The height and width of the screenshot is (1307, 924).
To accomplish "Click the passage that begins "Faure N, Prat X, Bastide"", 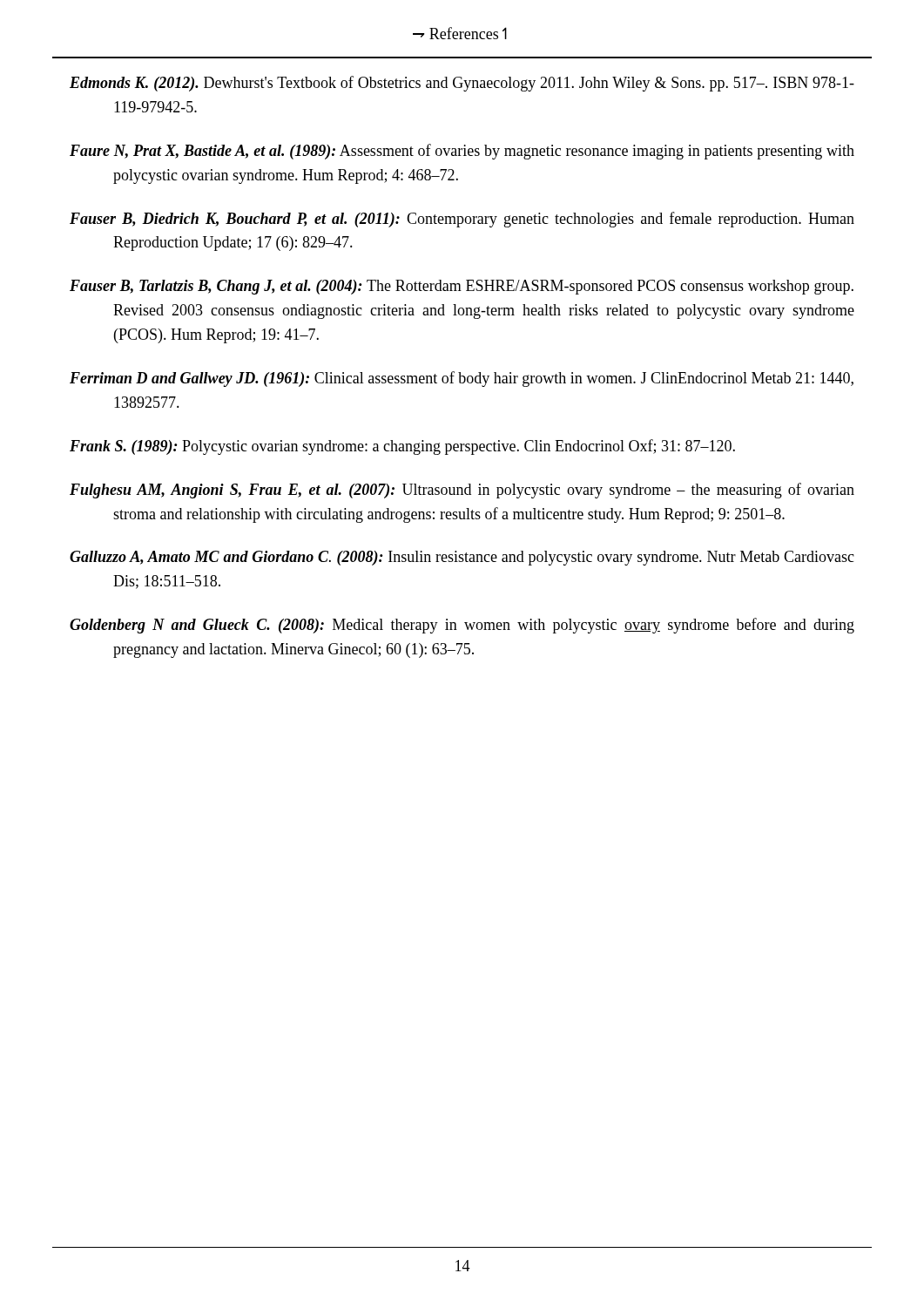I will [x=462, y=163].
